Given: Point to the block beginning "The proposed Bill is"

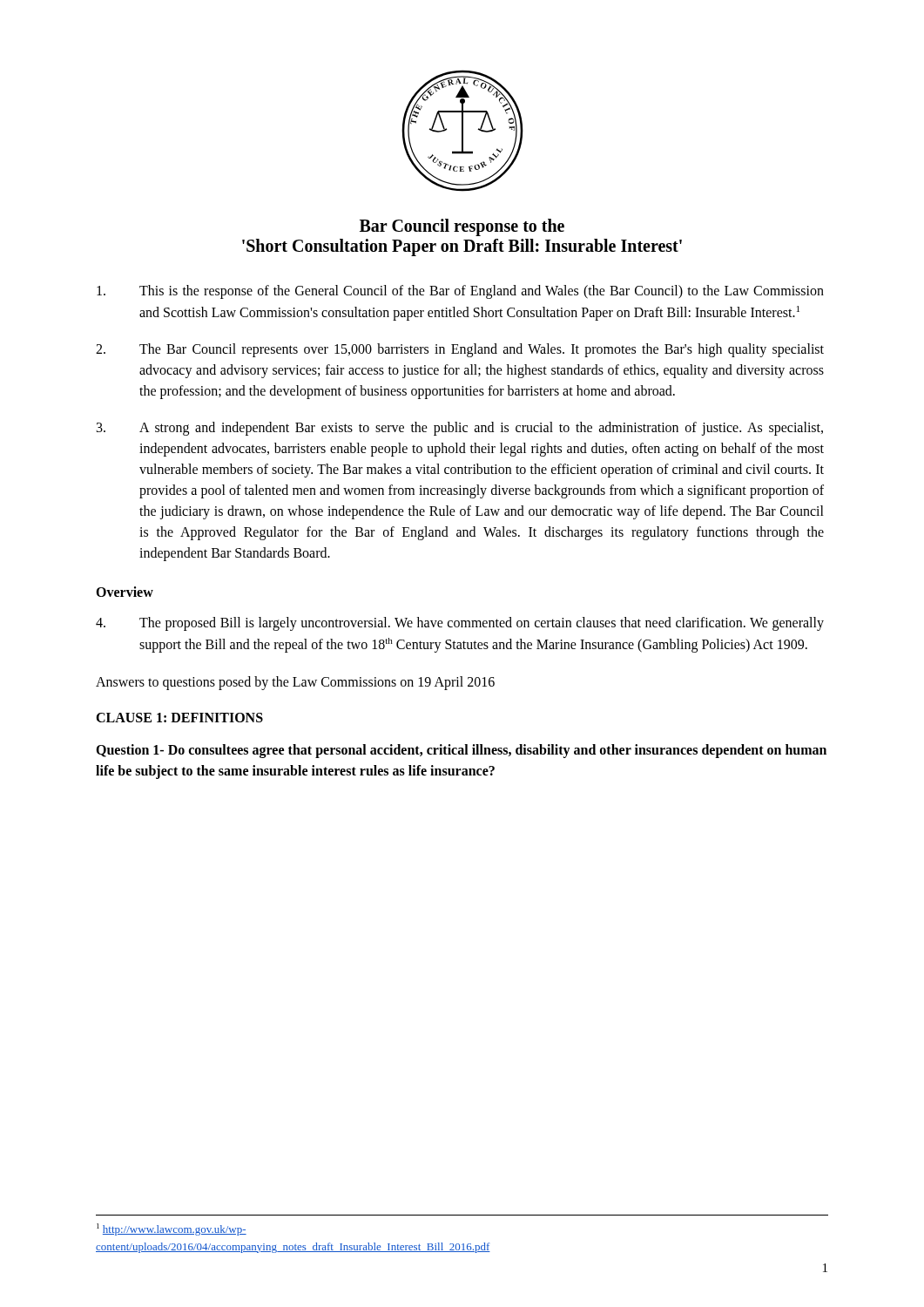Looking at the screenshot, I should [460, 634].
